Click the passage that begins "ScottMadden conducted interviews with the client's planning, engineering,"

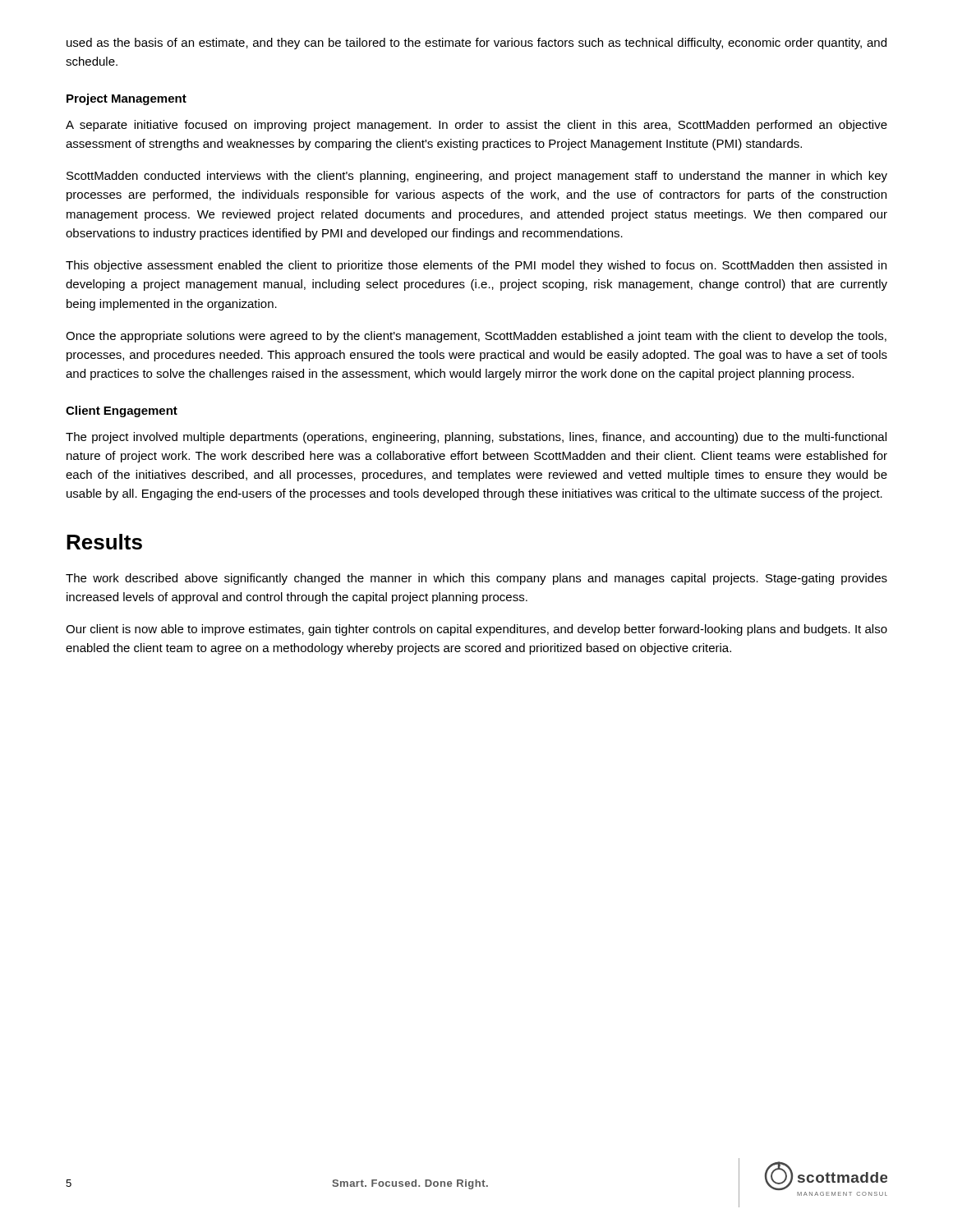pos(476,204)
